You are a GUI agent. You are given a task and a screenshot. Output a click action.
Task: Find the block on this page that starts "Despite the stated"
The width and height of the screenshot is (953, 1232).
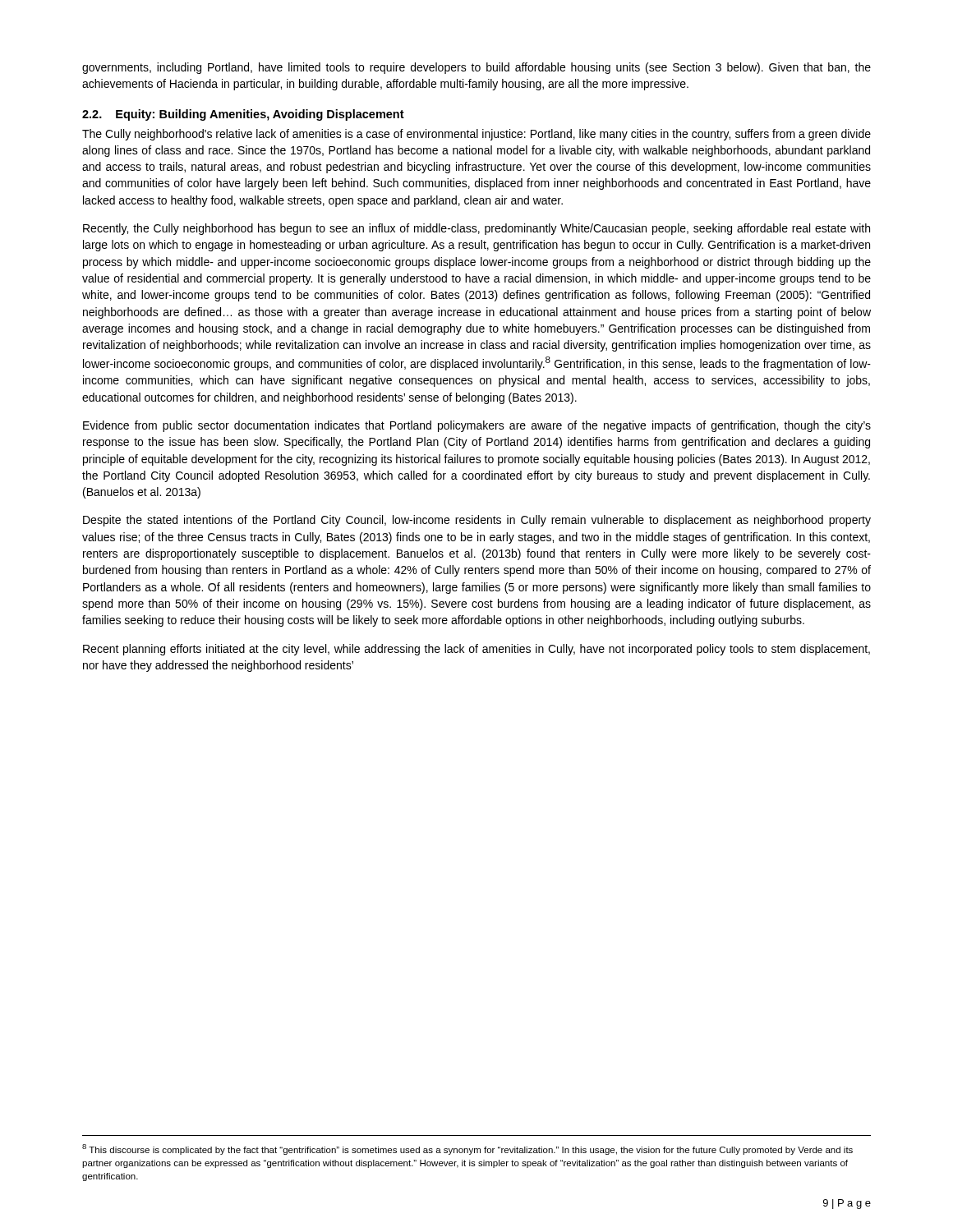pos(476,570)
